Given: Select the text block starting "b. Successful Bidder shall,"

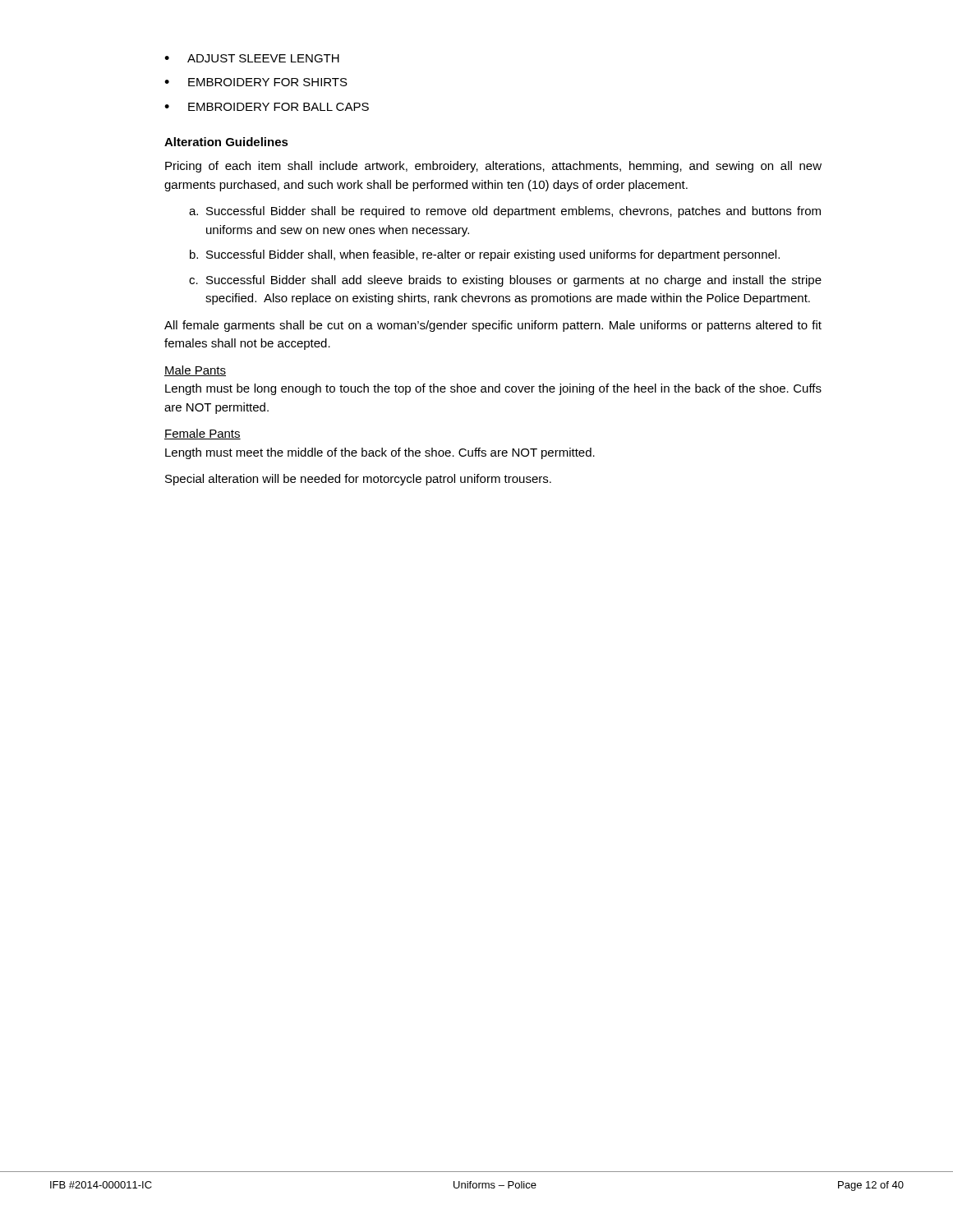Looking at the screenshot, I should (493, 255).
